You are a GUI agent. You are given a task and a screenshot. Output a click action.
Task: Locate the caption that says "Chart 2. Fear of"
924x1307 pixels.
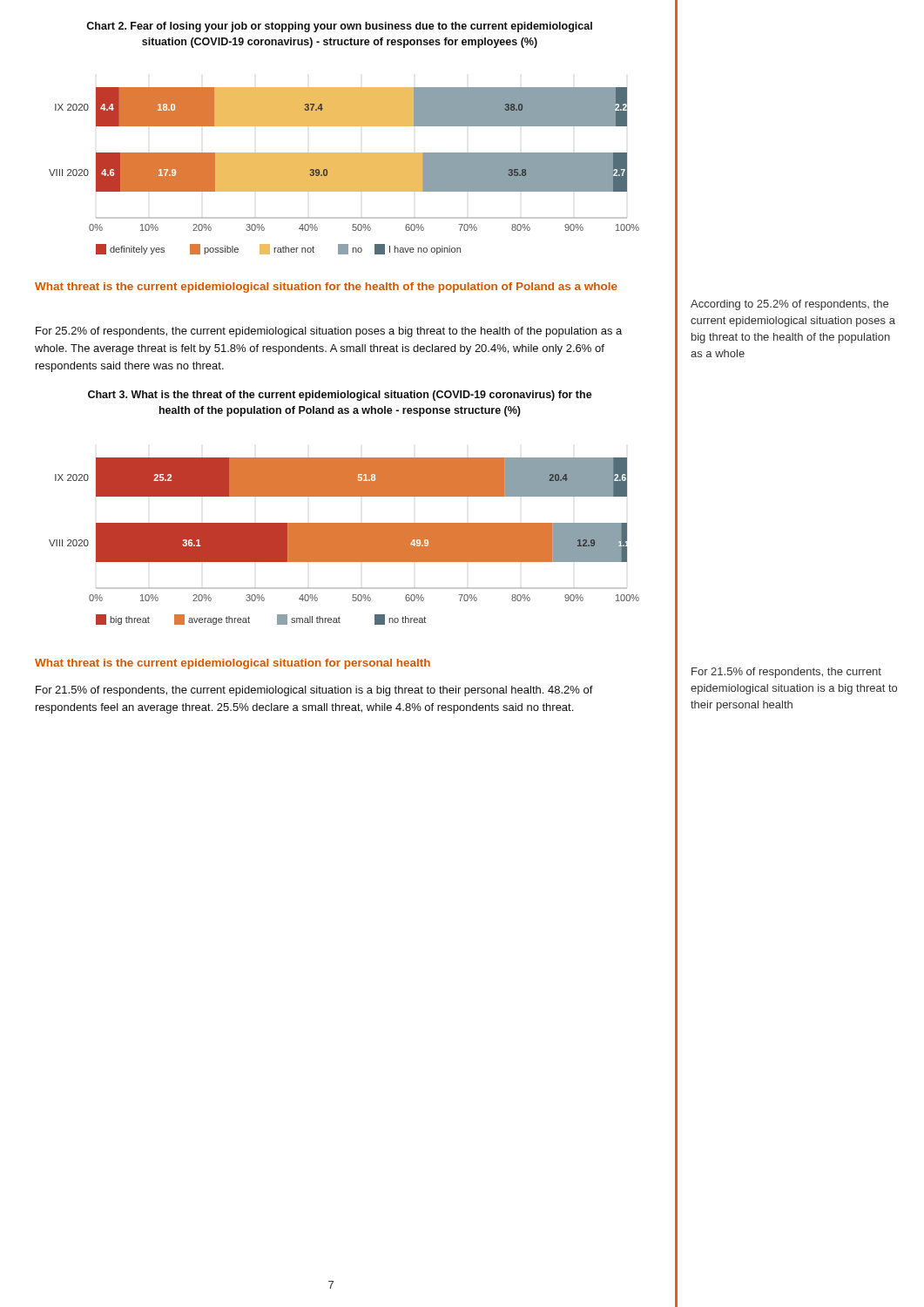click(340, 34)
